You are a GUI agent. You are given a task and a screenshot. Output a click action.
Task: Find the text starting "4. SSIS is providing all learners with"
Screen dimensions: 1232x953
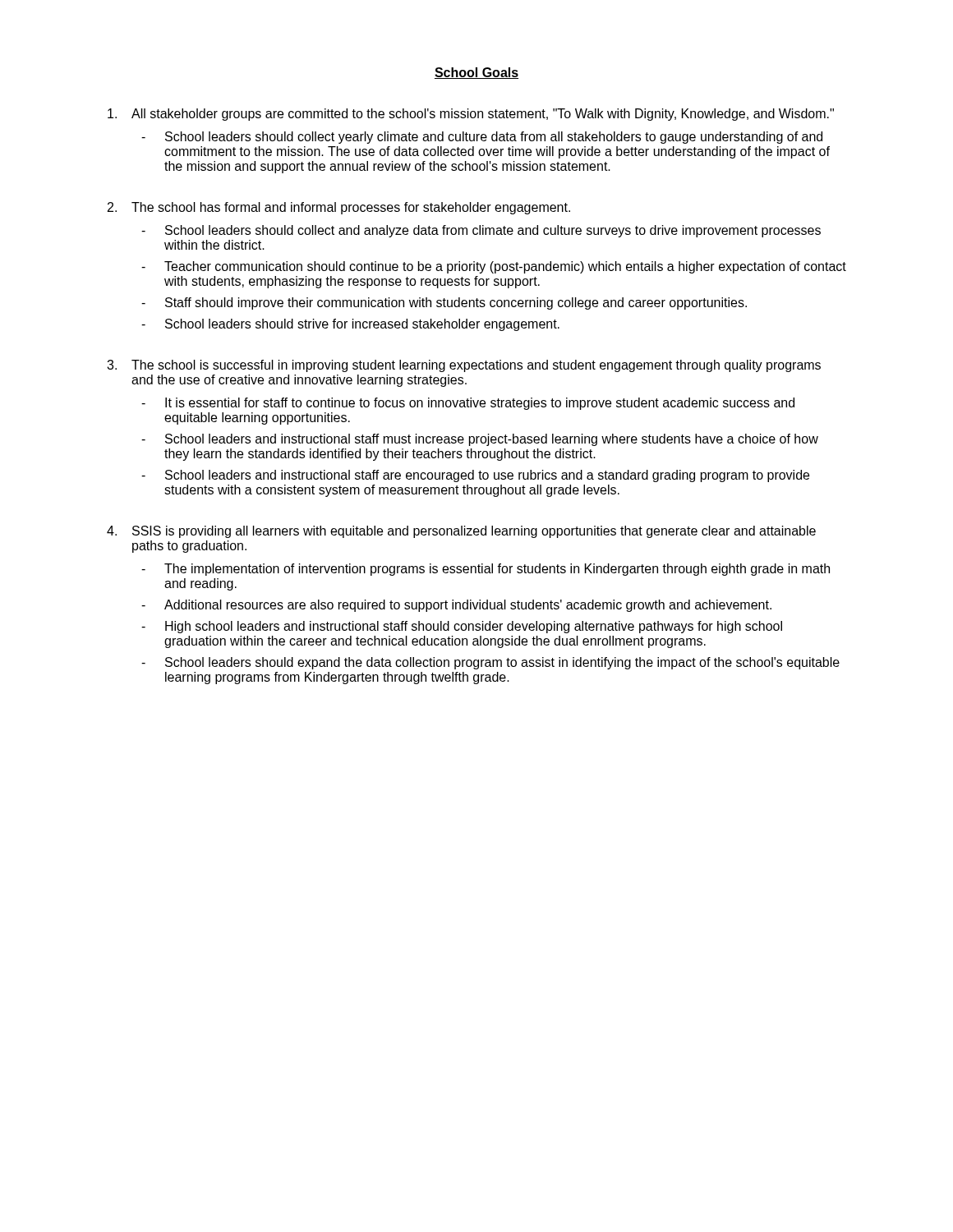click(x=476, y=608)
